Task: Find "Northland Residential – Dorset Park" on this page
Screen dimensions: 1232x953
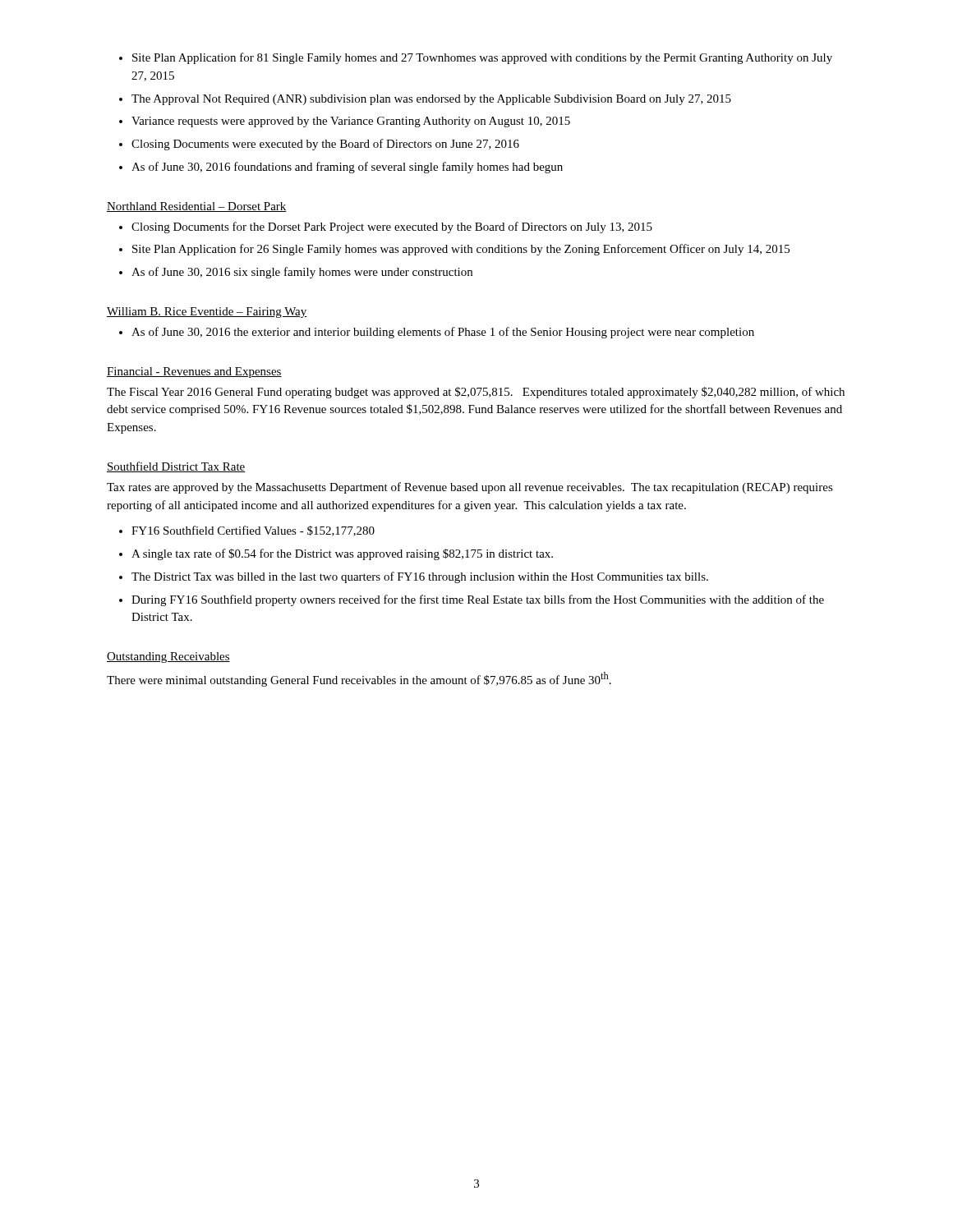Action: (x=197, y=206)
